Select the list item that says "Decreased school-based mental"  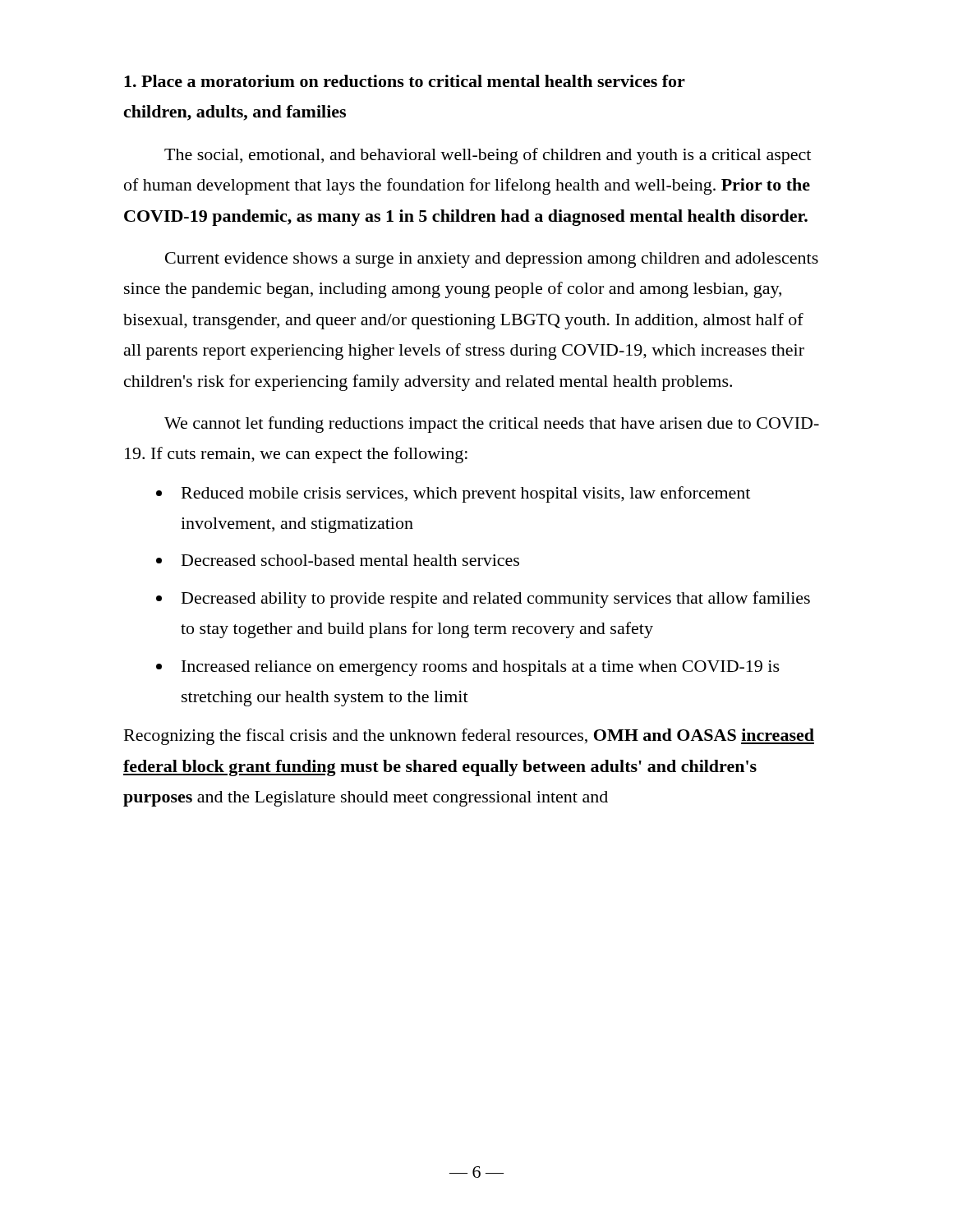[350, 560]
